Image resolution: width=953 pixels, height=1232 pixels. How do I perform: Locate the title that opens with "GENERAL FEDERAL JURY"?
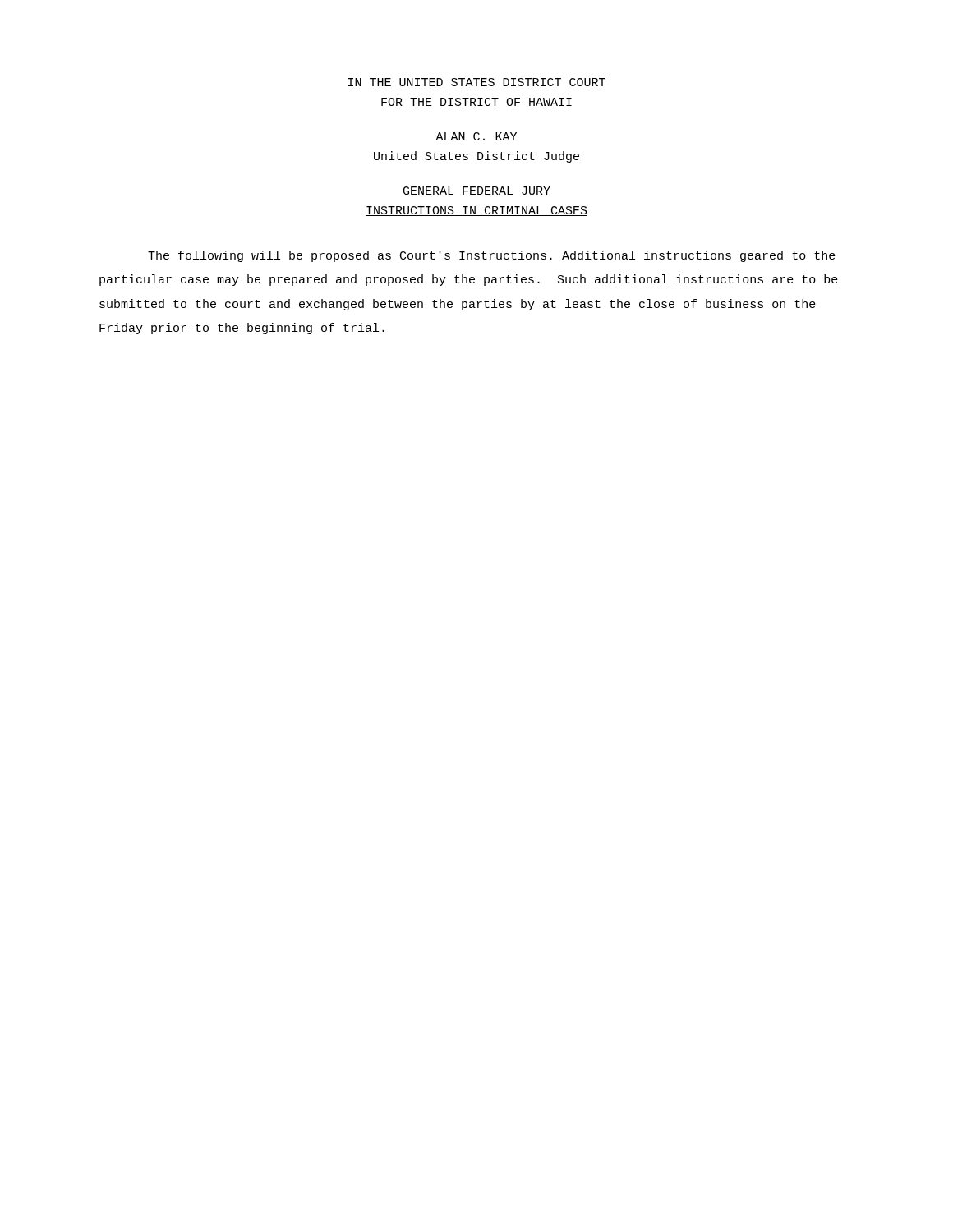[476, 202]
